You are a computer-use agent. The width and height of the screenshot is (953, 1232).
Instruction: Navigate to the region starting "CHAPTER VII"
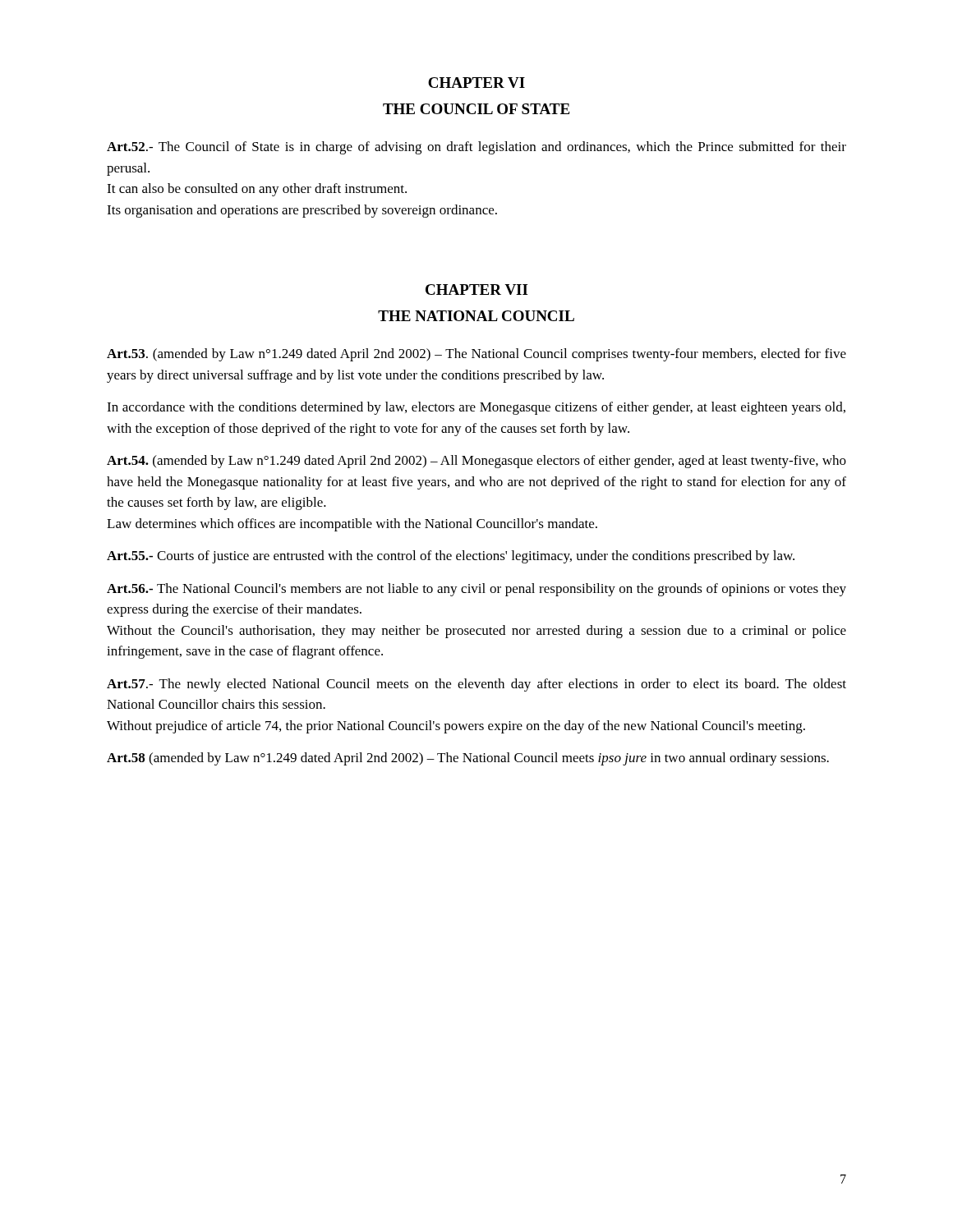click(x=476, y=290)
